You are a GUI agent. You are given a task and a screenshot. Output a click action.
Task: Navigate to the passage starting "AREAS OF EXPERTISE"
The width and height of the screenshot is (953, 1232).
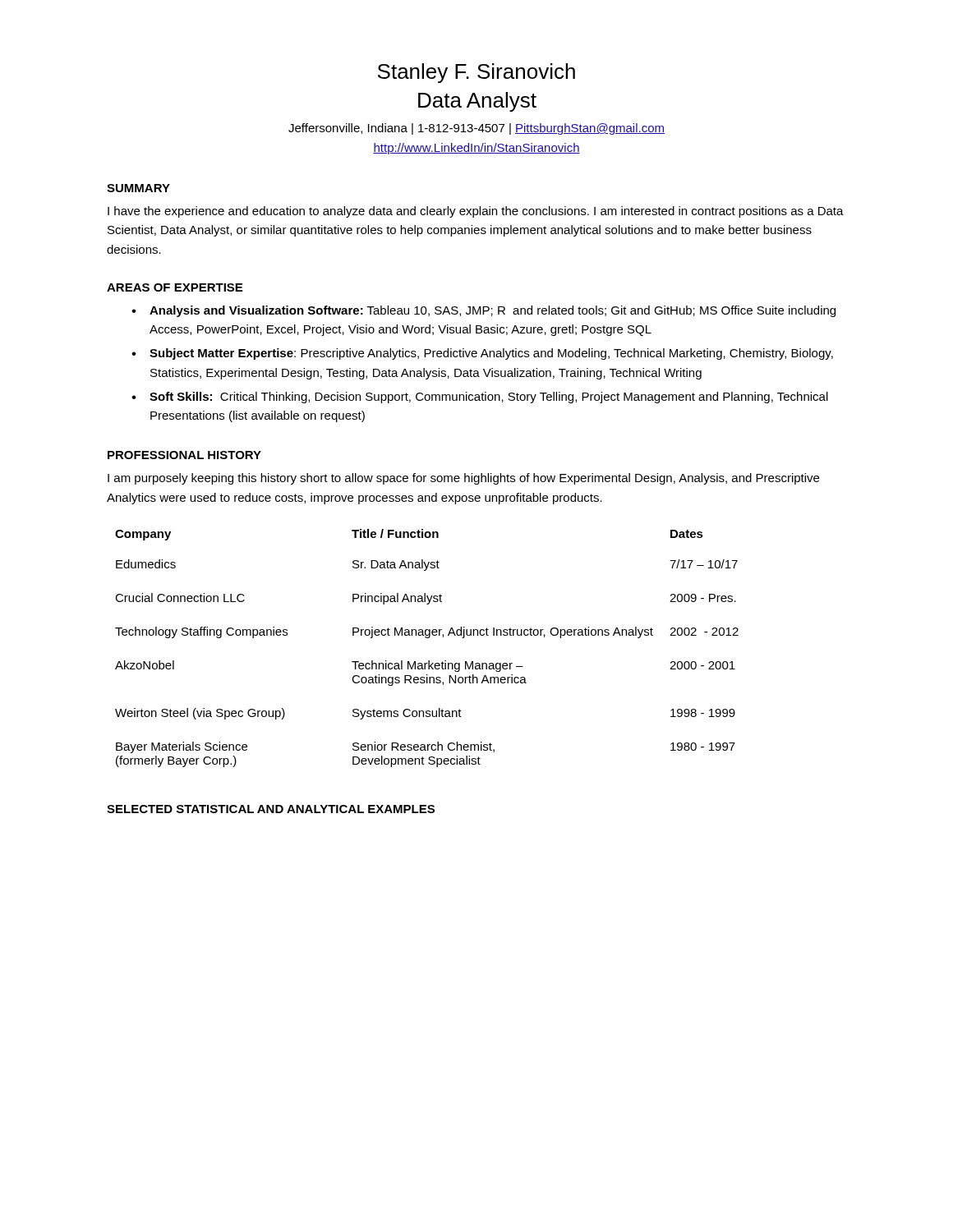tap(175, 287)
